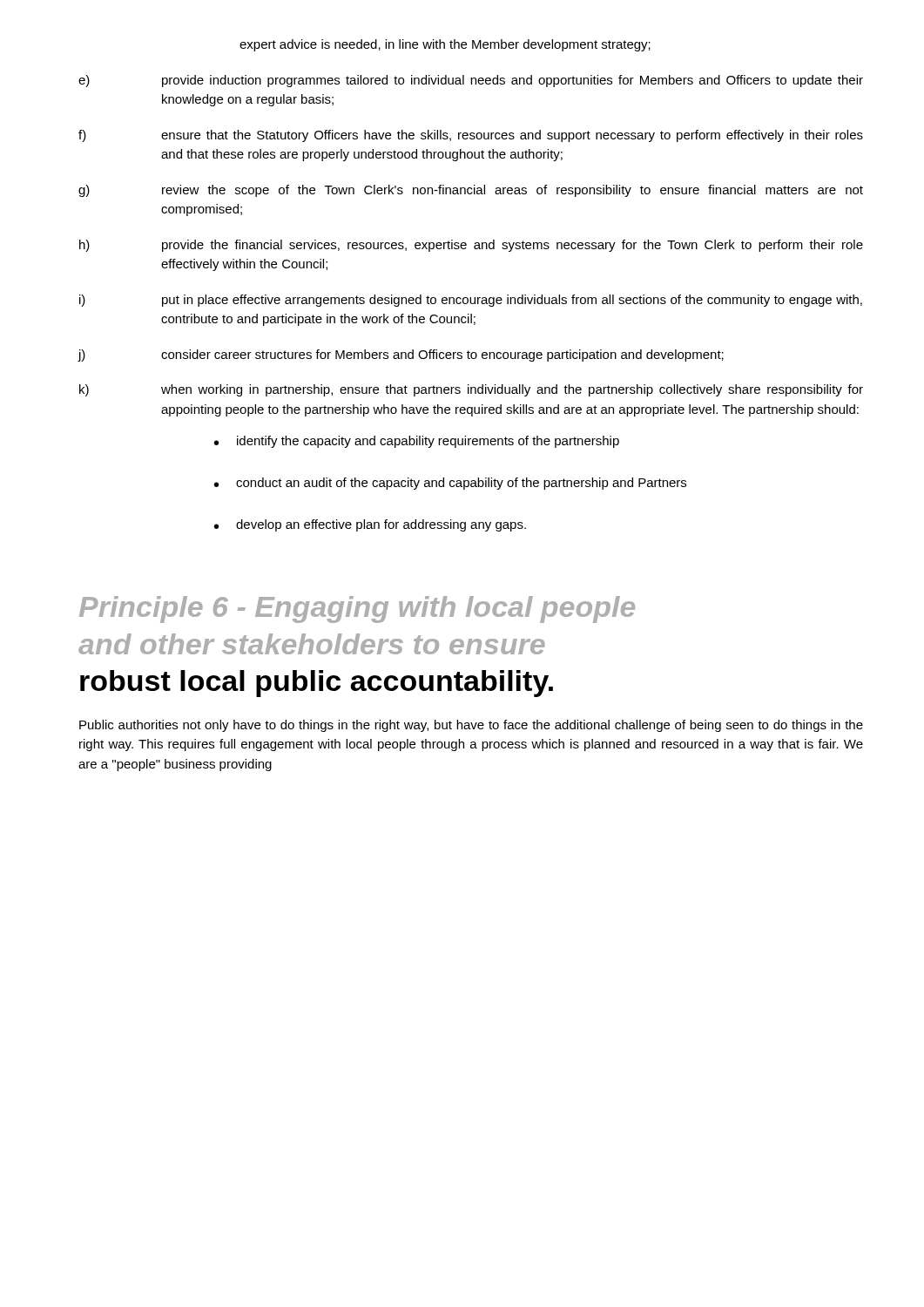Screen dimensions: 1307x924
Task: Where is the passage that starts "expert advice is needed, in line with"?
Action: click(x=445, y=44)
